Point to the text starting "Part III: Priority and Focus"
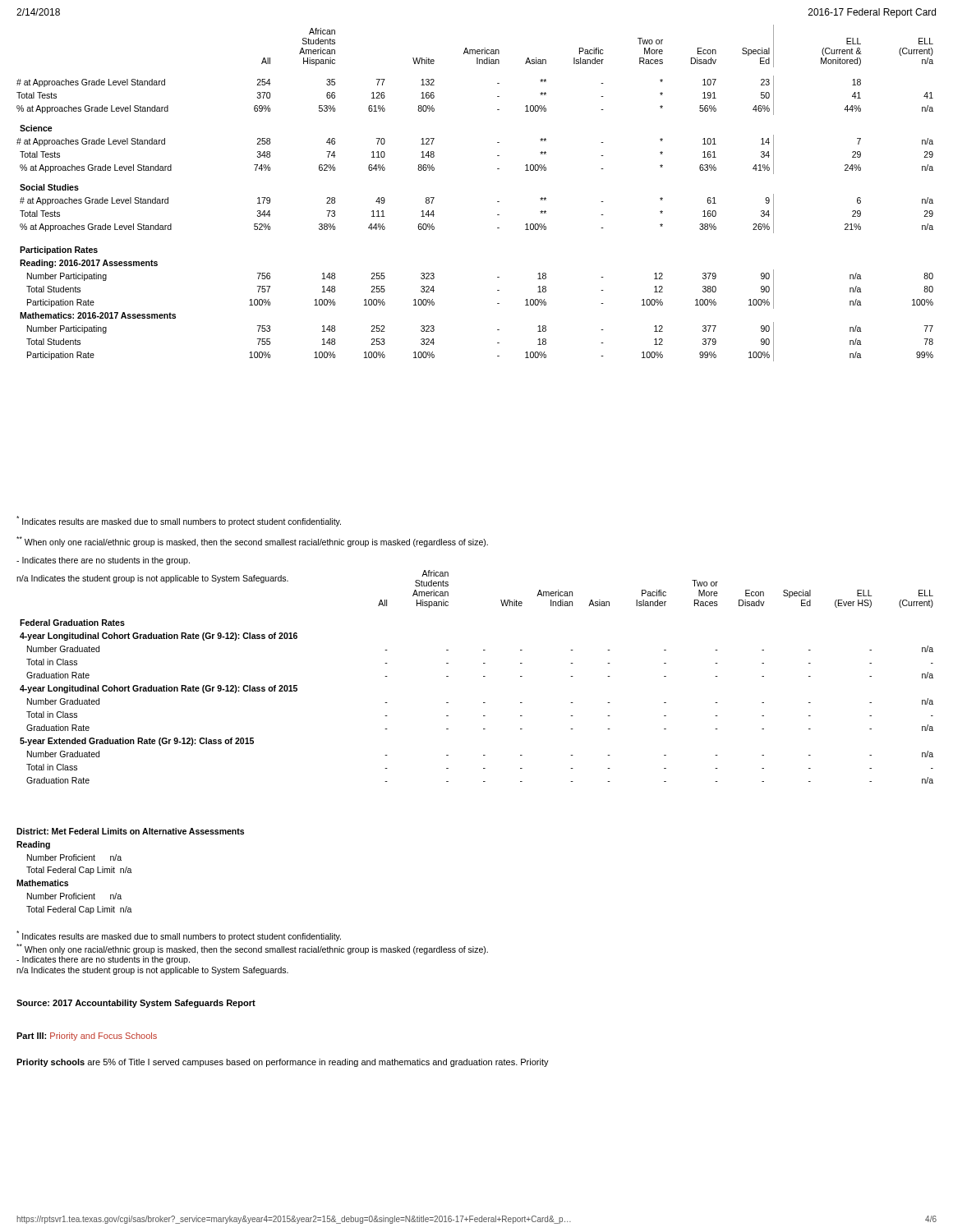The image size is (953, 1232). 87,1036
